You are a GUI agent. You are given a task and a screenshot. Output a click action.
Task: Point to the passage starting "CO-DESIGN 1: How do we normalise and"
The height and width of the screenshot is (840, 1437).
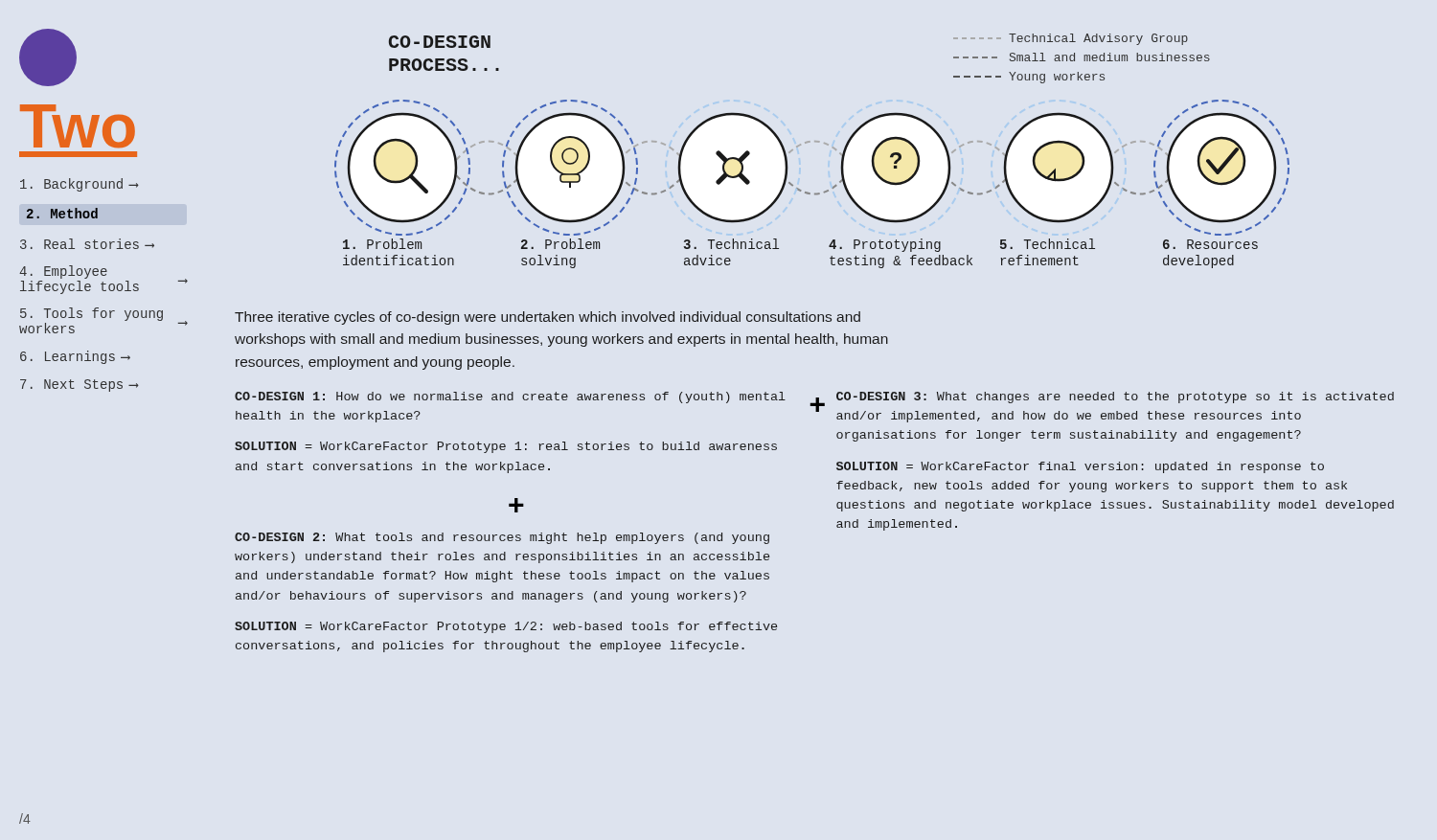click(x=510, y=406)
